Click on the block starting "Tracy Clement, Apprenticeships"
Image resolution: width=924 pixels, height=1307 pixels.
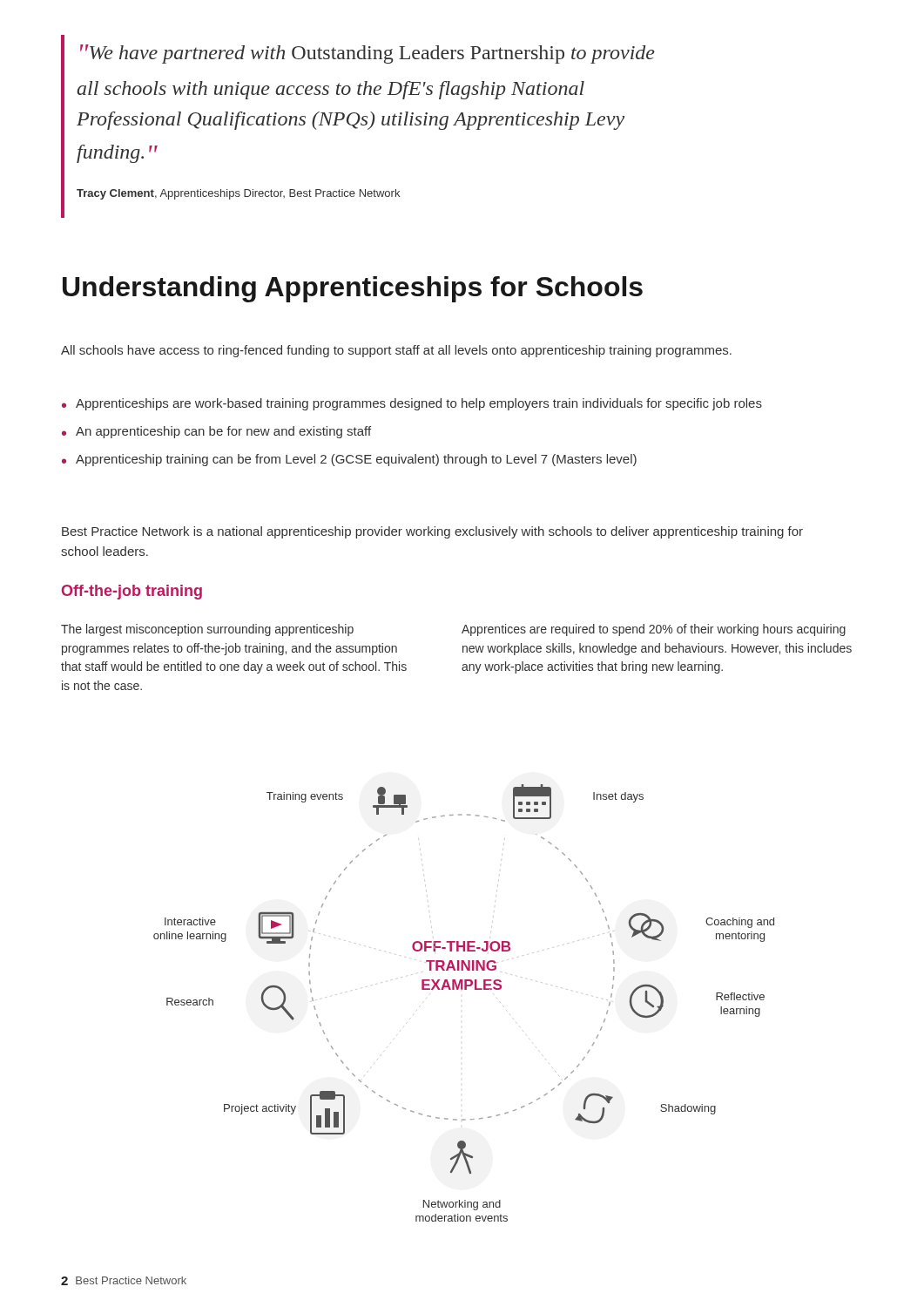coord(238,193)
